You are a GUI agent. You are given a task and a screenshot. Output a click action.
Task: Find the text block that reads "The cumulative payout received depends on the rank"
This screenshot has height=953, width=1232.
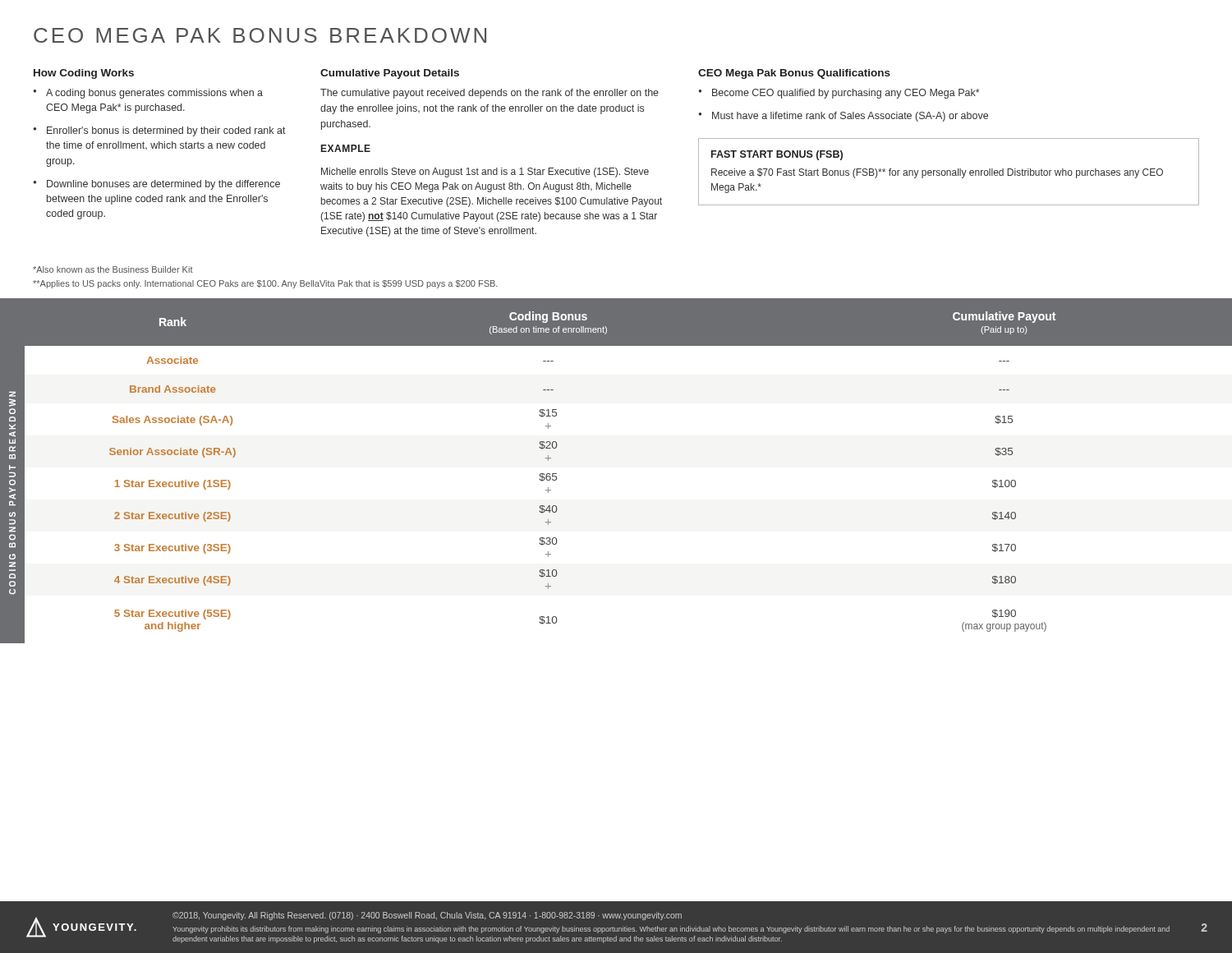(493, 109)
